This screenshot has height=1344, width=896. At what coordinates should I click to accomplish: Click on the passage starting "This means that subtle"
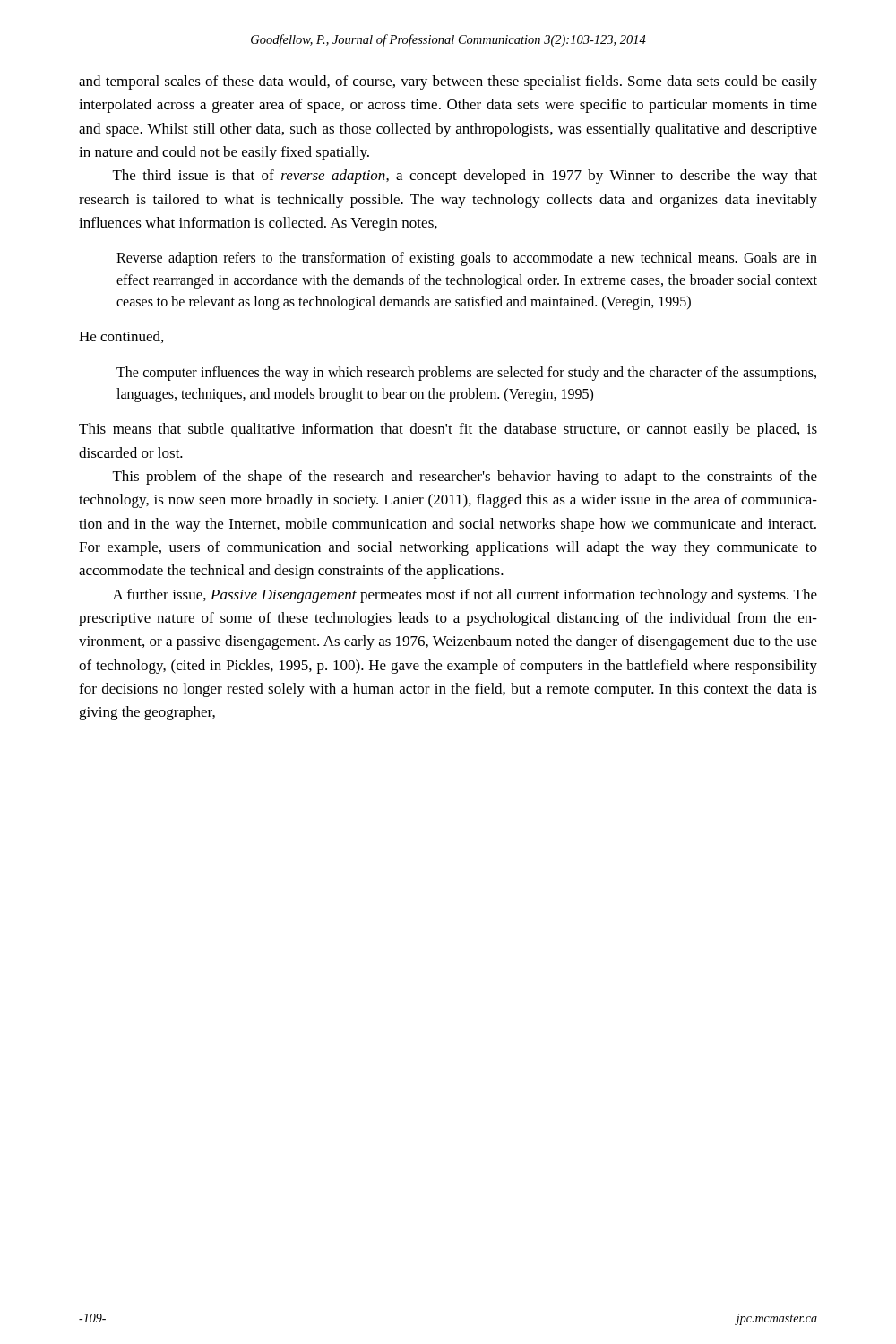(448, 441)
